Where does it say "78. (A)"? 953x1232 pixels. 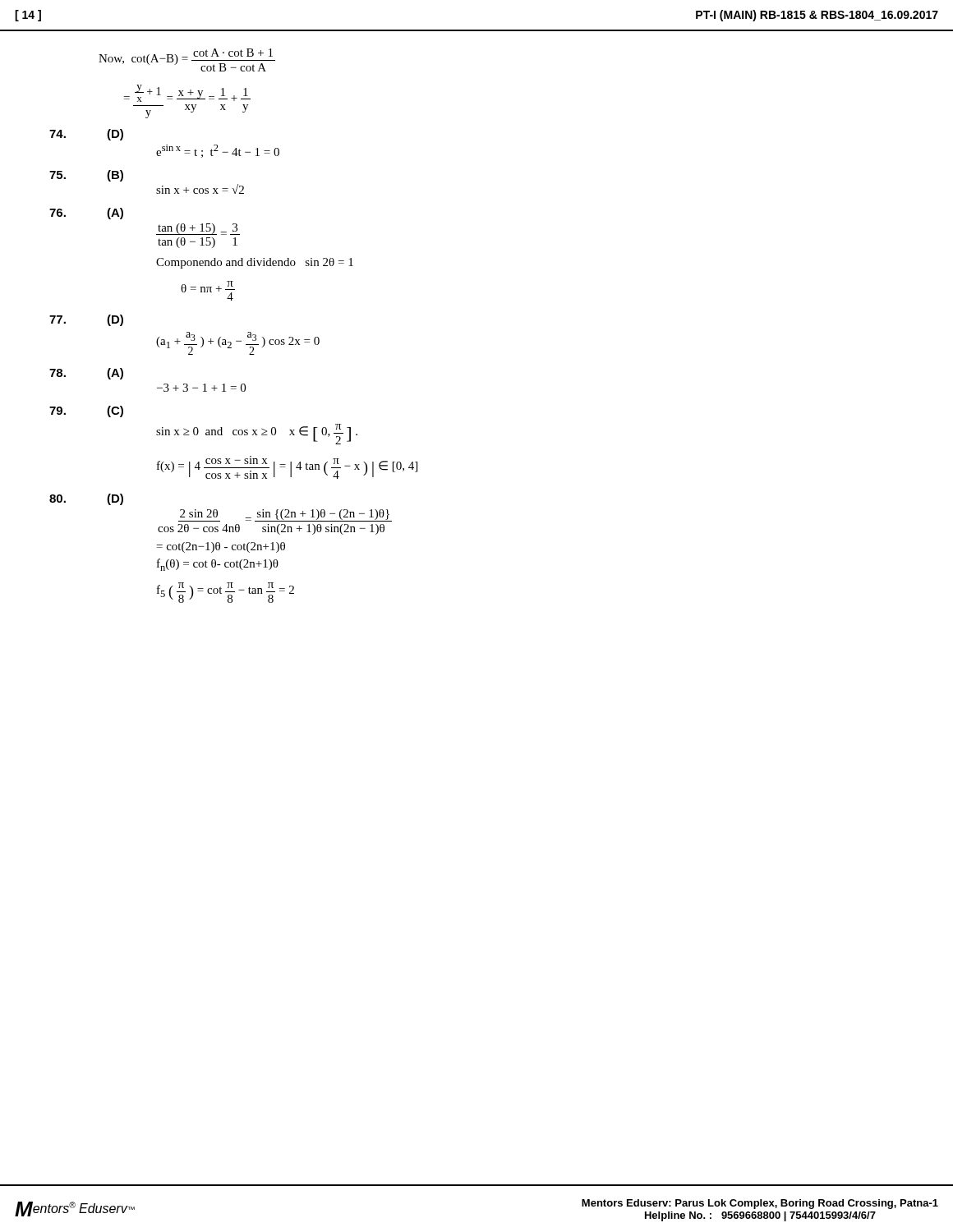tap(103, 372)
